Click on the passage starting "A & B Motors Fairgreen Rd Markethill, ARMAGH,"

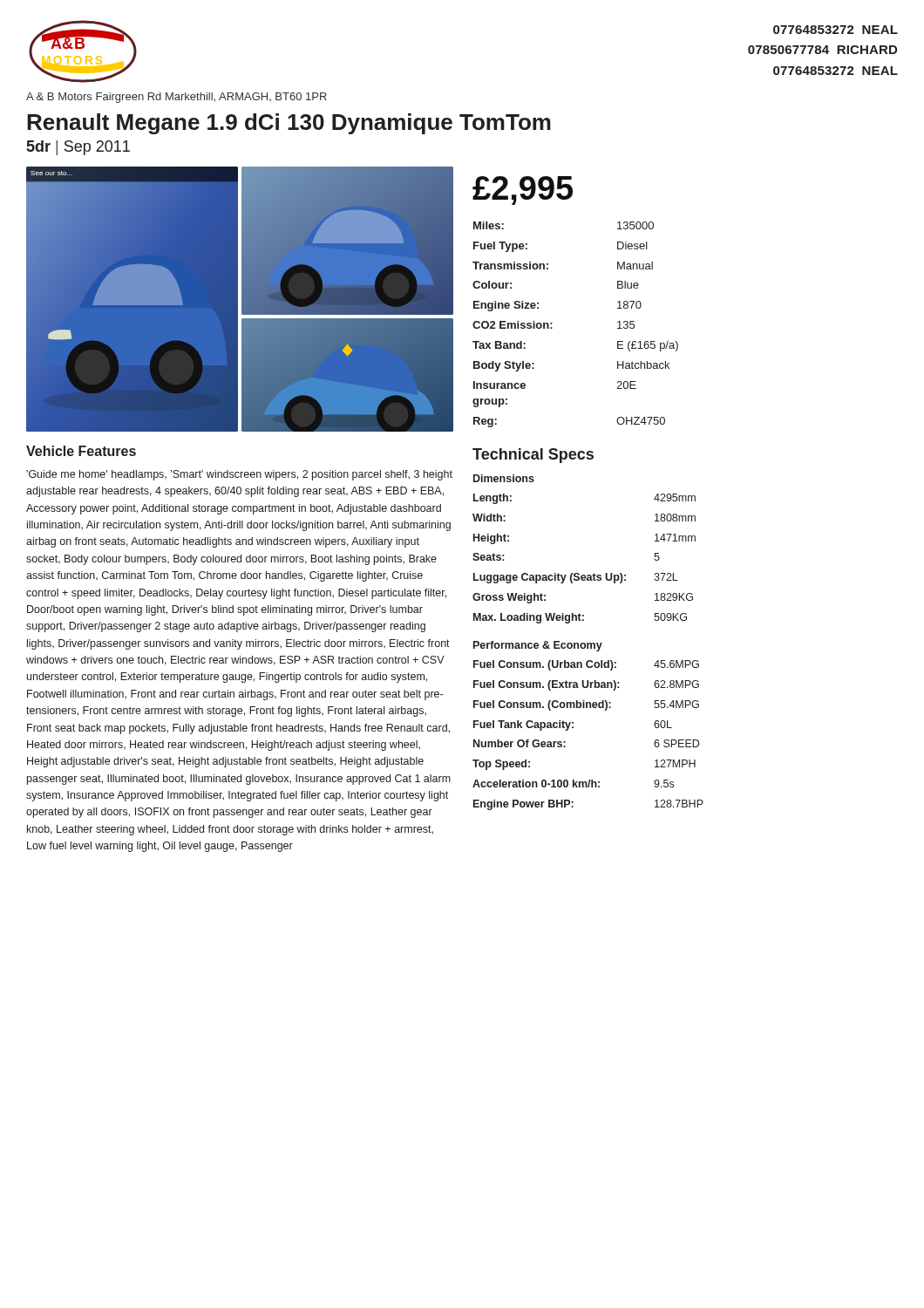pyautogui.click(x=177, y=96)
